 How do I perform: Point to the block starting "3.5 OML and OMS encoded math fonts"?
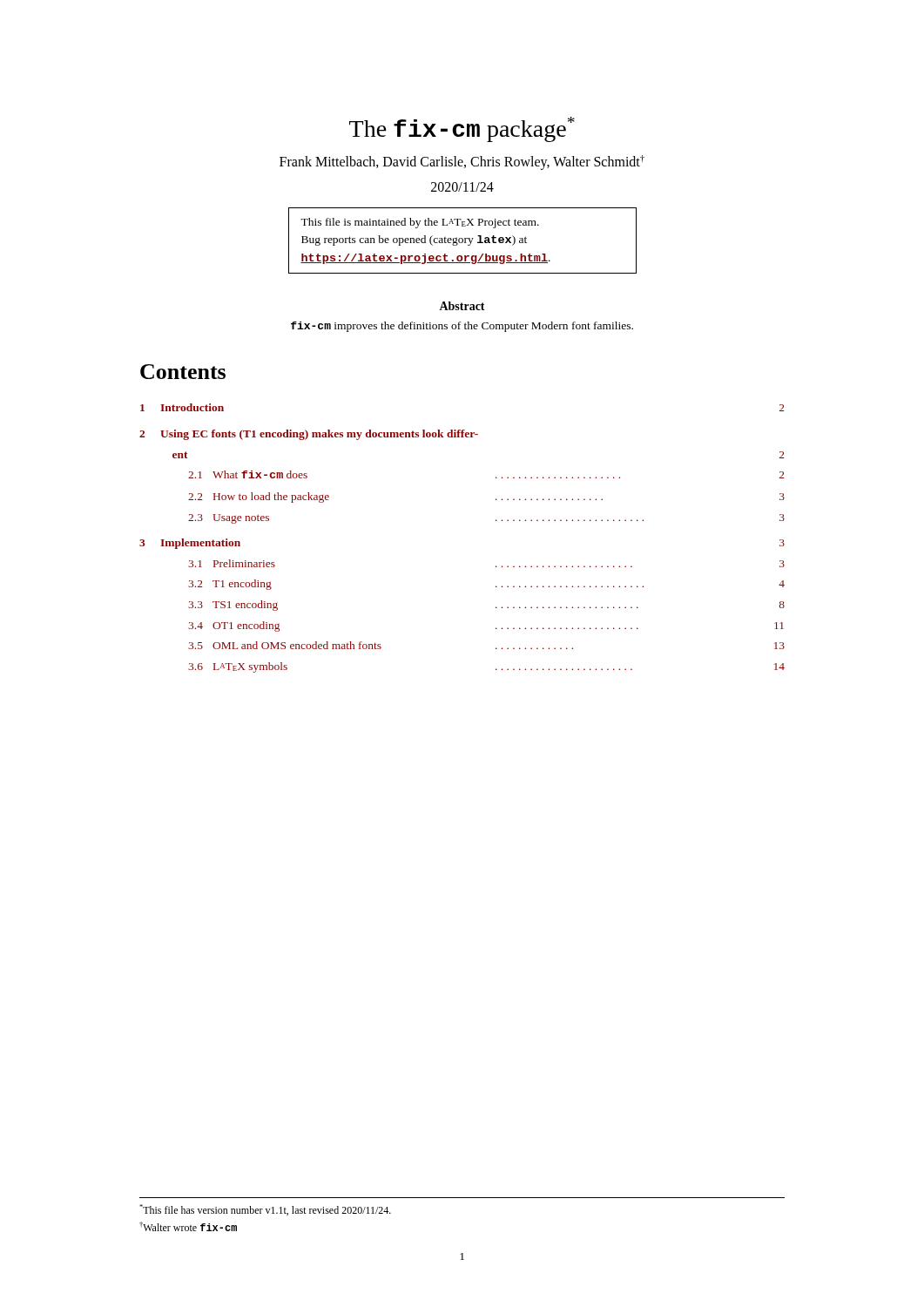[x=486, y=646]
